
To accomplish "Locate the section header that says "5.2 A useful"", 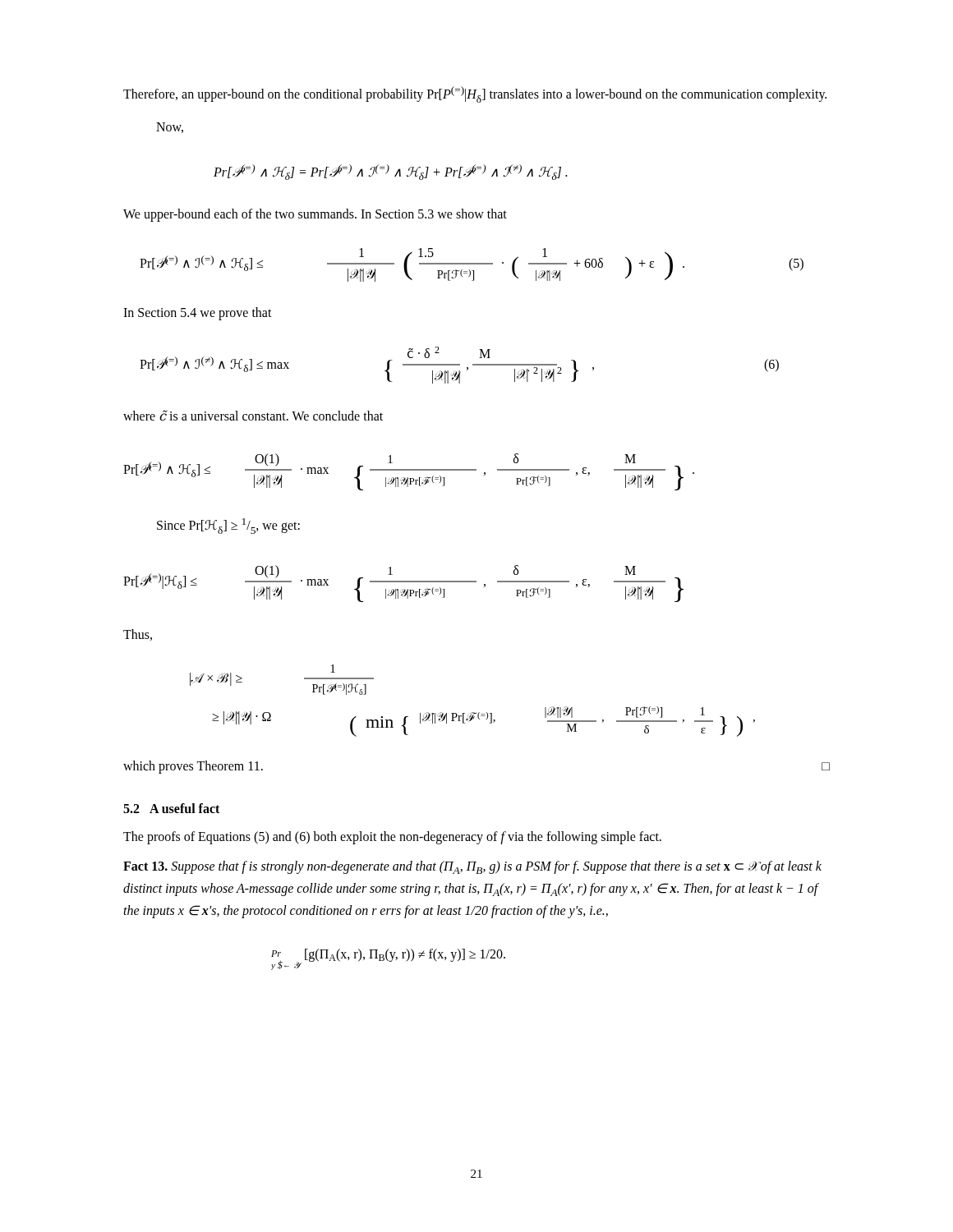I will (171, 809).
